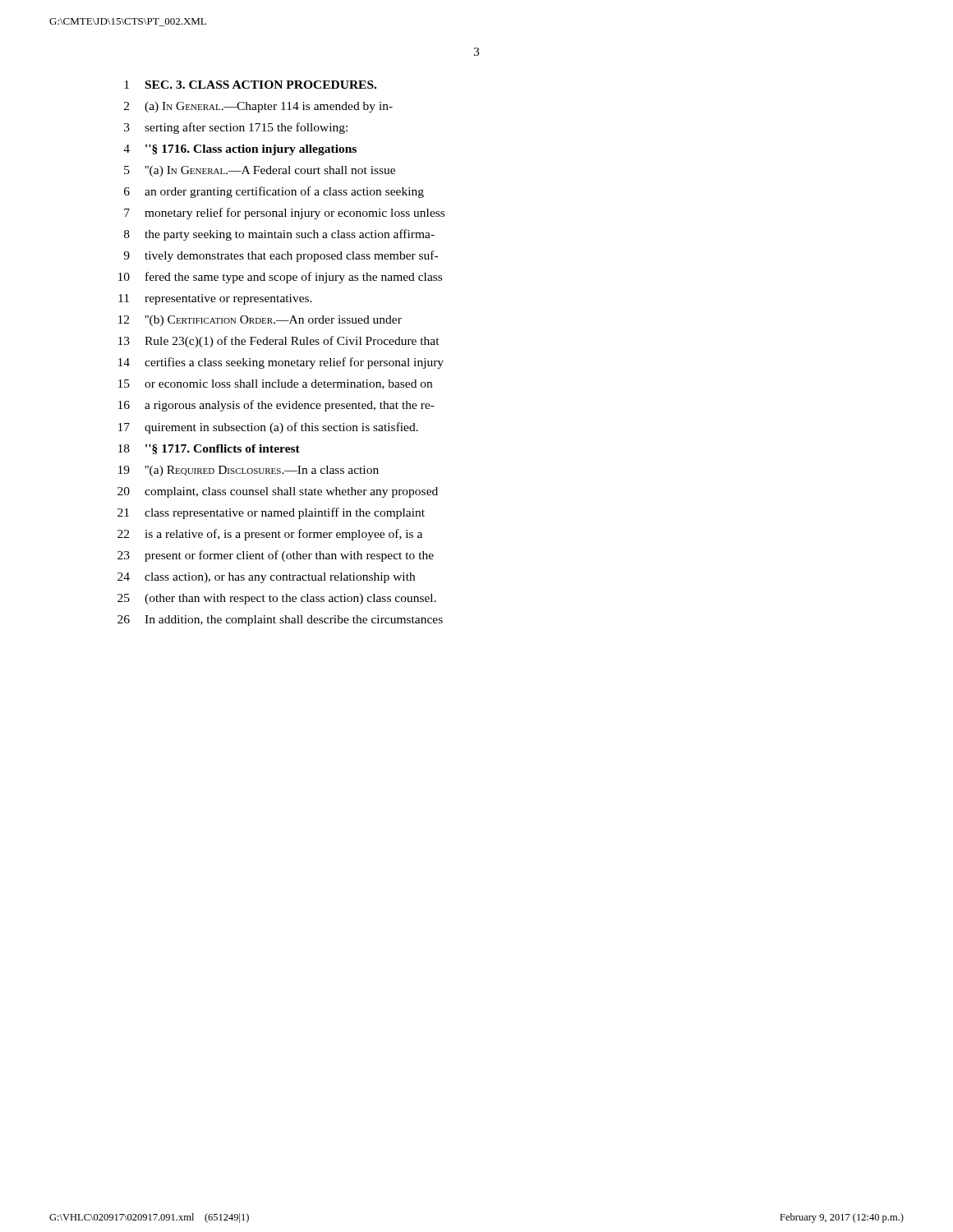This screenshot has height=1232, width=953.
Task: Point to the block starting "18 ''§ 1717."
Action: click(x=199, y=448)
